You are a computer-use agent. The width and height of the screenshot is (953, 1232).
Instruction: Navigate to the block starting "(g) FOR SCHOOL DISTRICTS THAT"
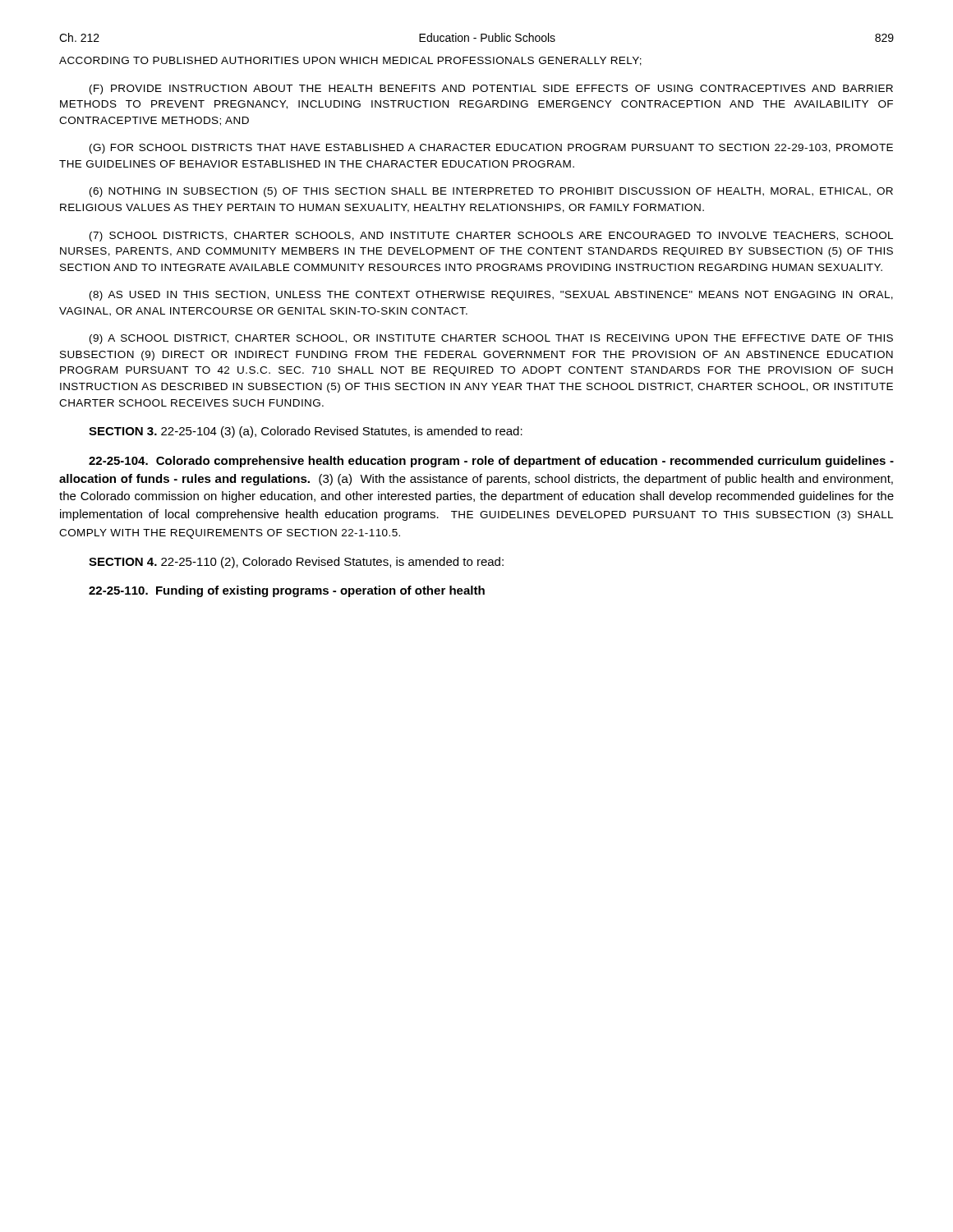point(476,156)
